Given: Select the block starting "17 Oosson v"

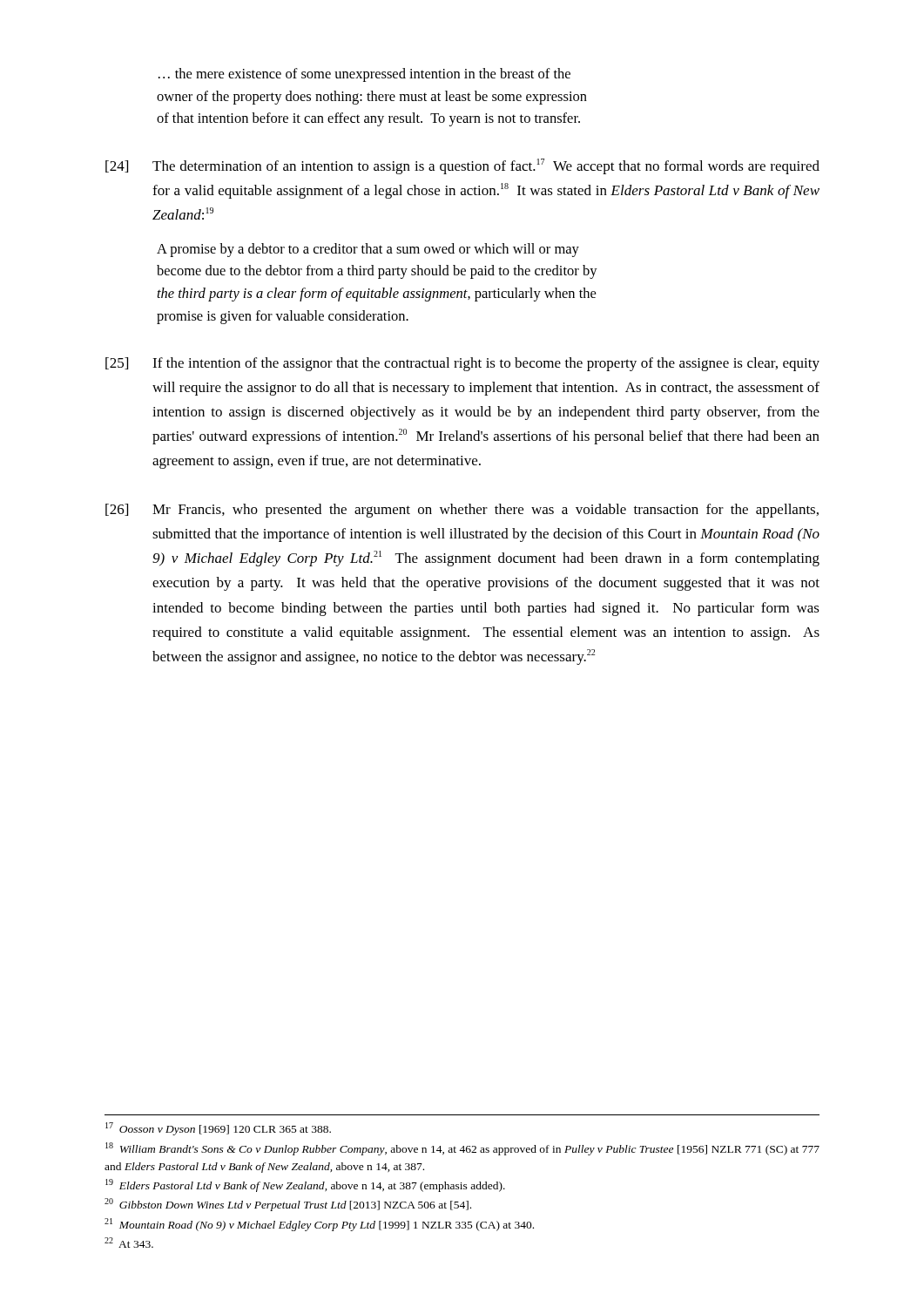Looking at the screenshot, I should (218, 1128).
